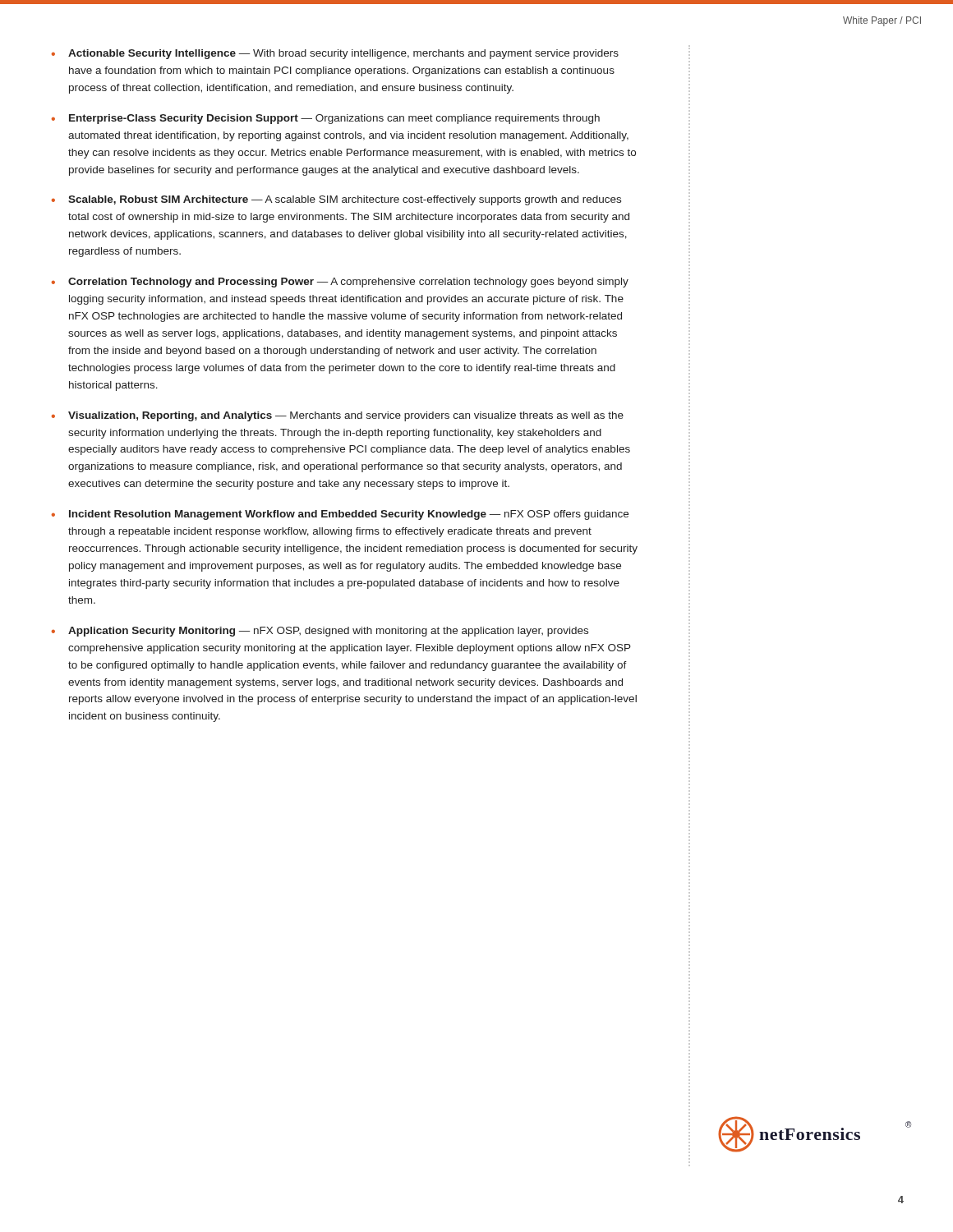
Task: Where is the passage that starts "• Correlation Technology and Processing Power"?
Action: point(346,334)
